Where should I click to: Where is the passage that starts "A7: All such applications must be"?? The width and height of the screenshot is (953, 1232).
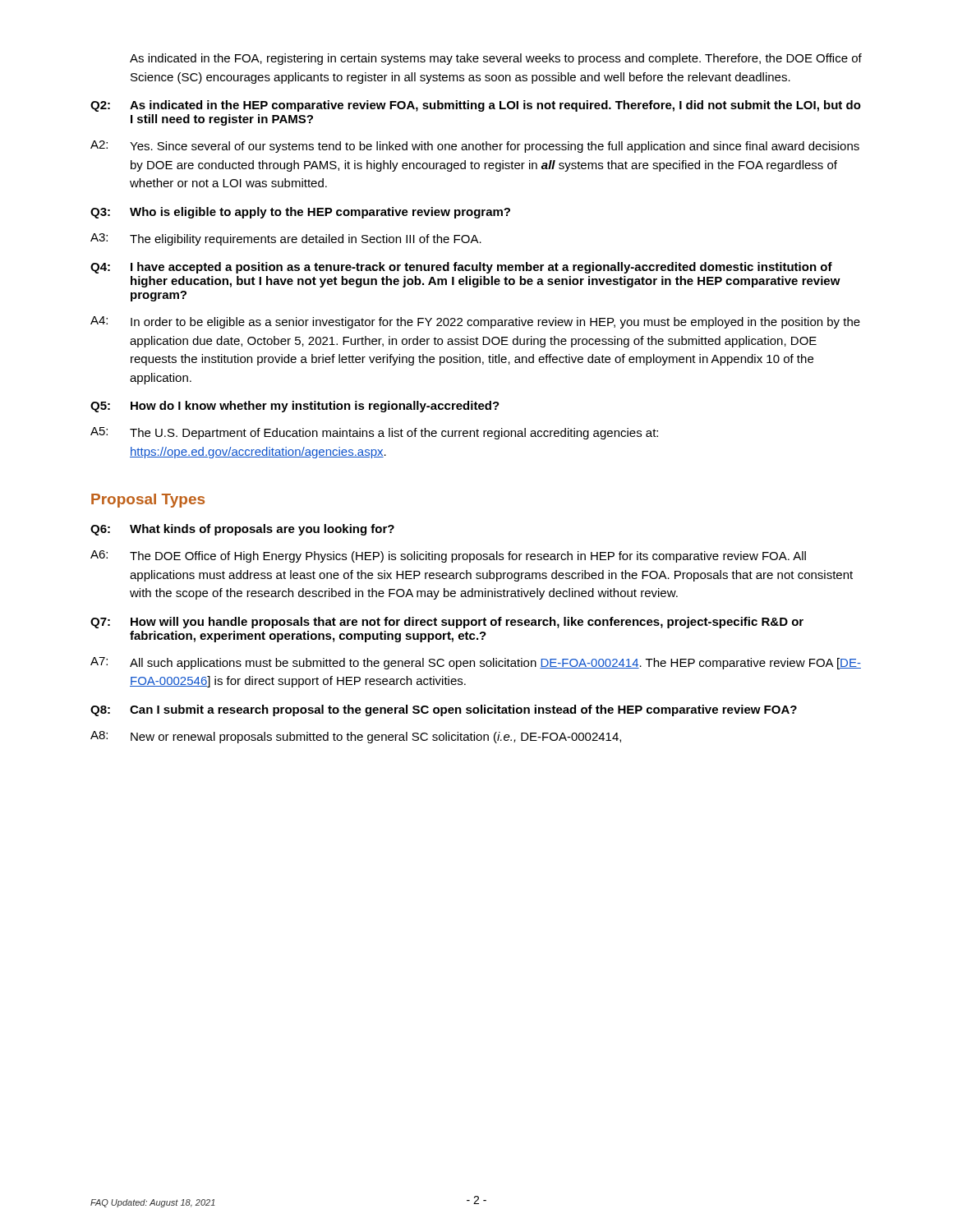tap(476, 672)
